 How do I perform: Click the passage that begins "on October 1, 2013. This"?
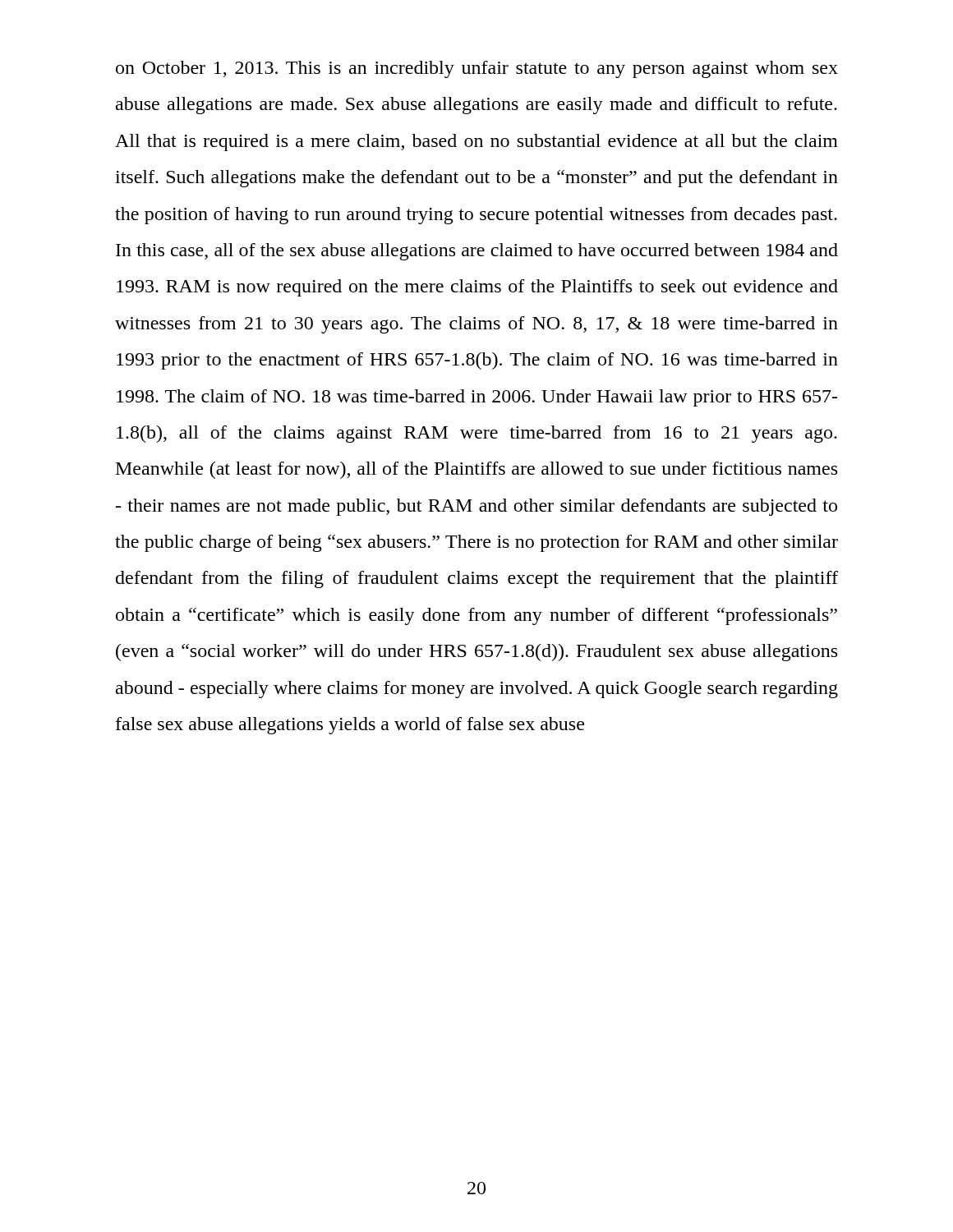coord(476,396)
